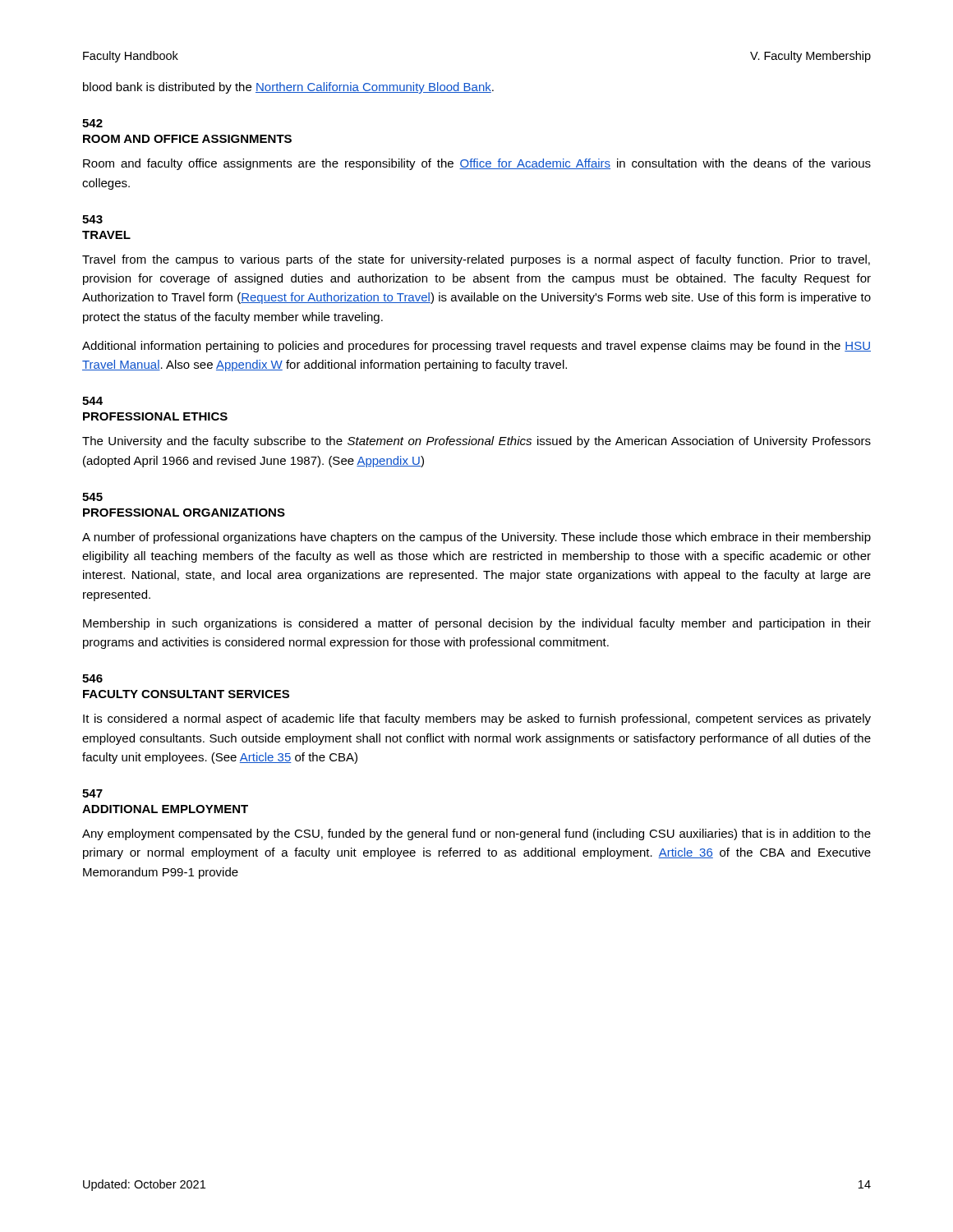Point to the block starting "543 TRAVEL"
The image size is (953, 1232).
pyautogui.click(x=92, y=219)
